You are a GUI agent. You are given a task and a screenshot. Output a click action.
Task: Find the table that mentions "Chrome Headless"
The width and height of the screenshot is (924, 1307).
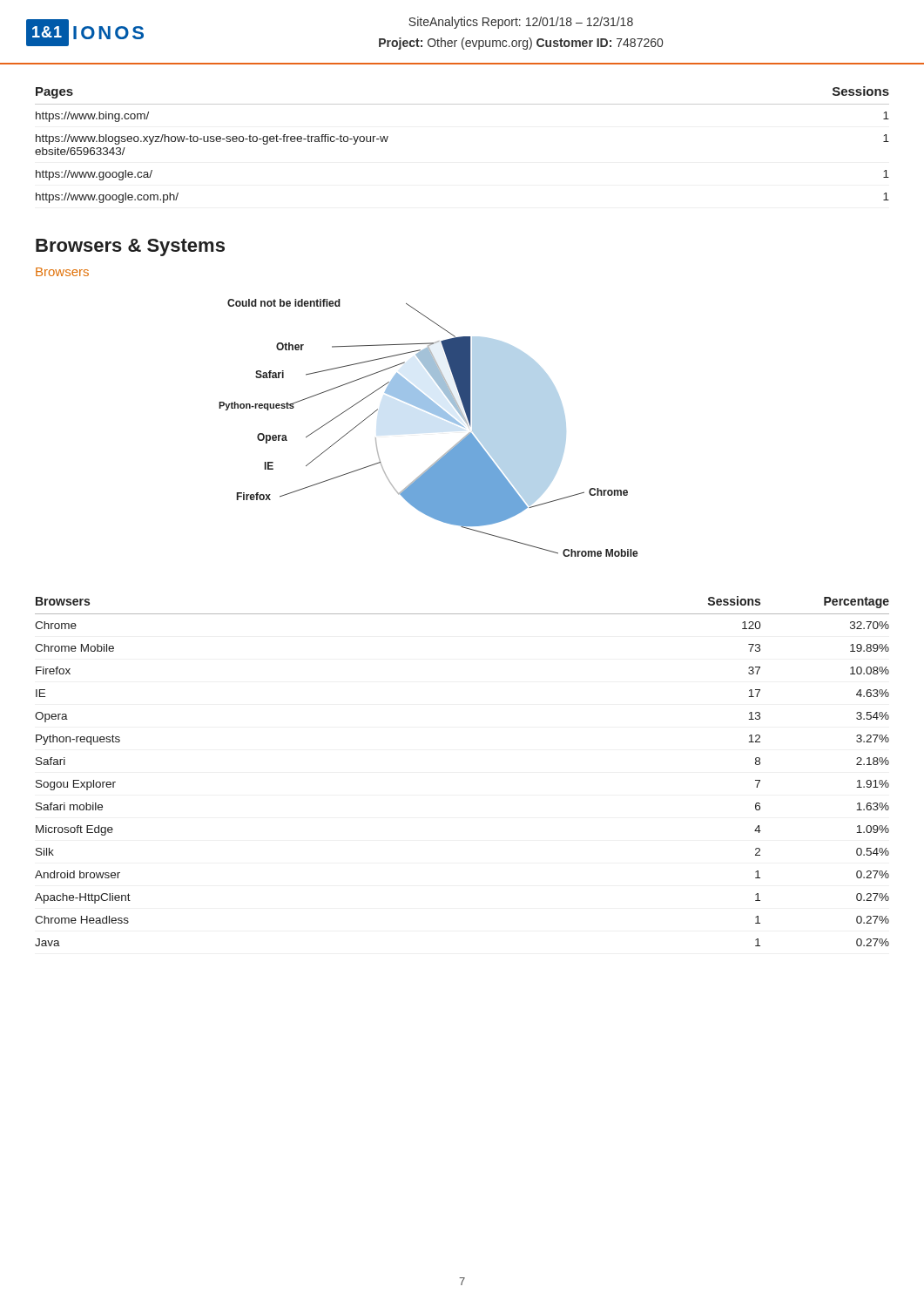coord(462,772)
